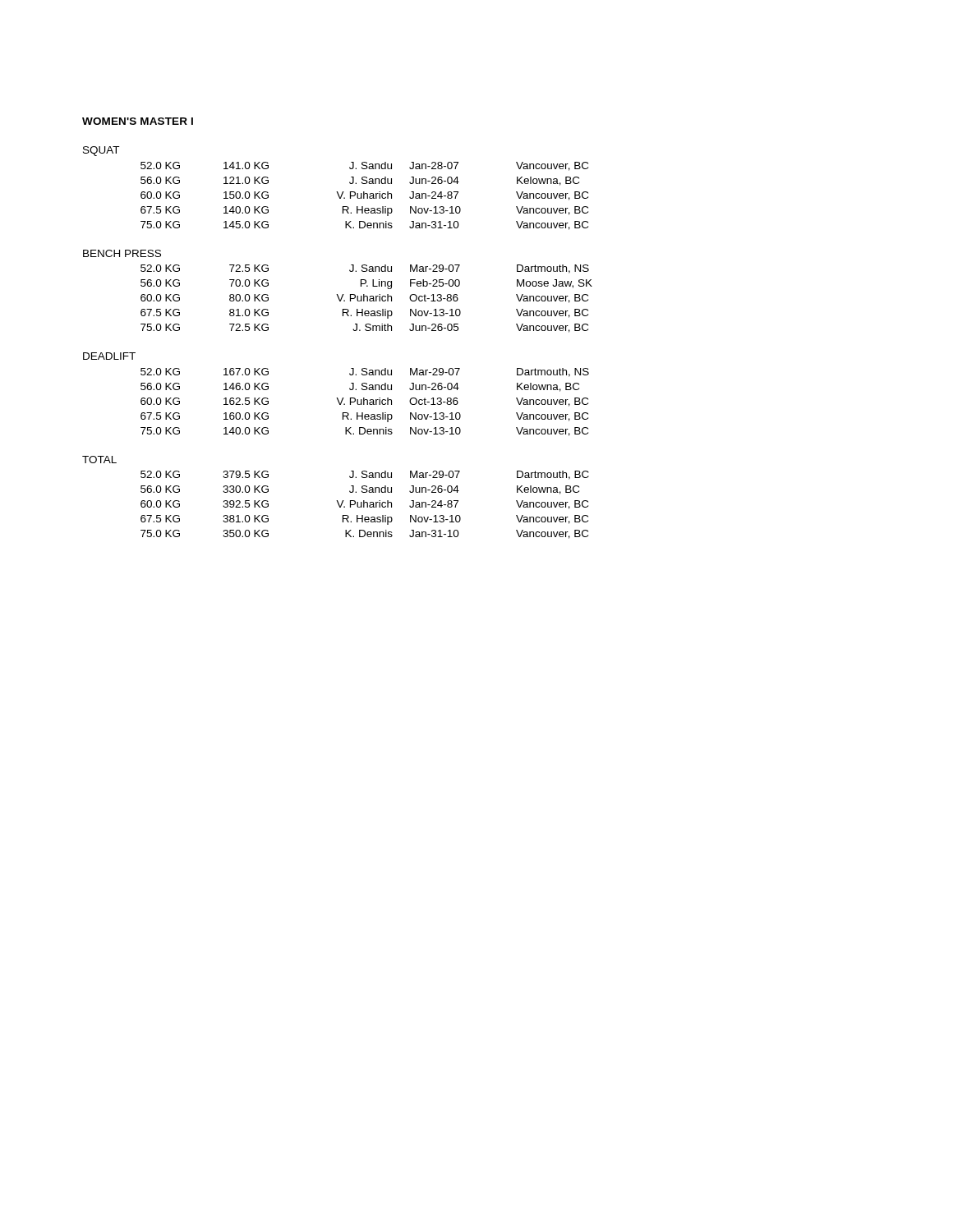
Task: Select the table
Action: coord(357,341)
